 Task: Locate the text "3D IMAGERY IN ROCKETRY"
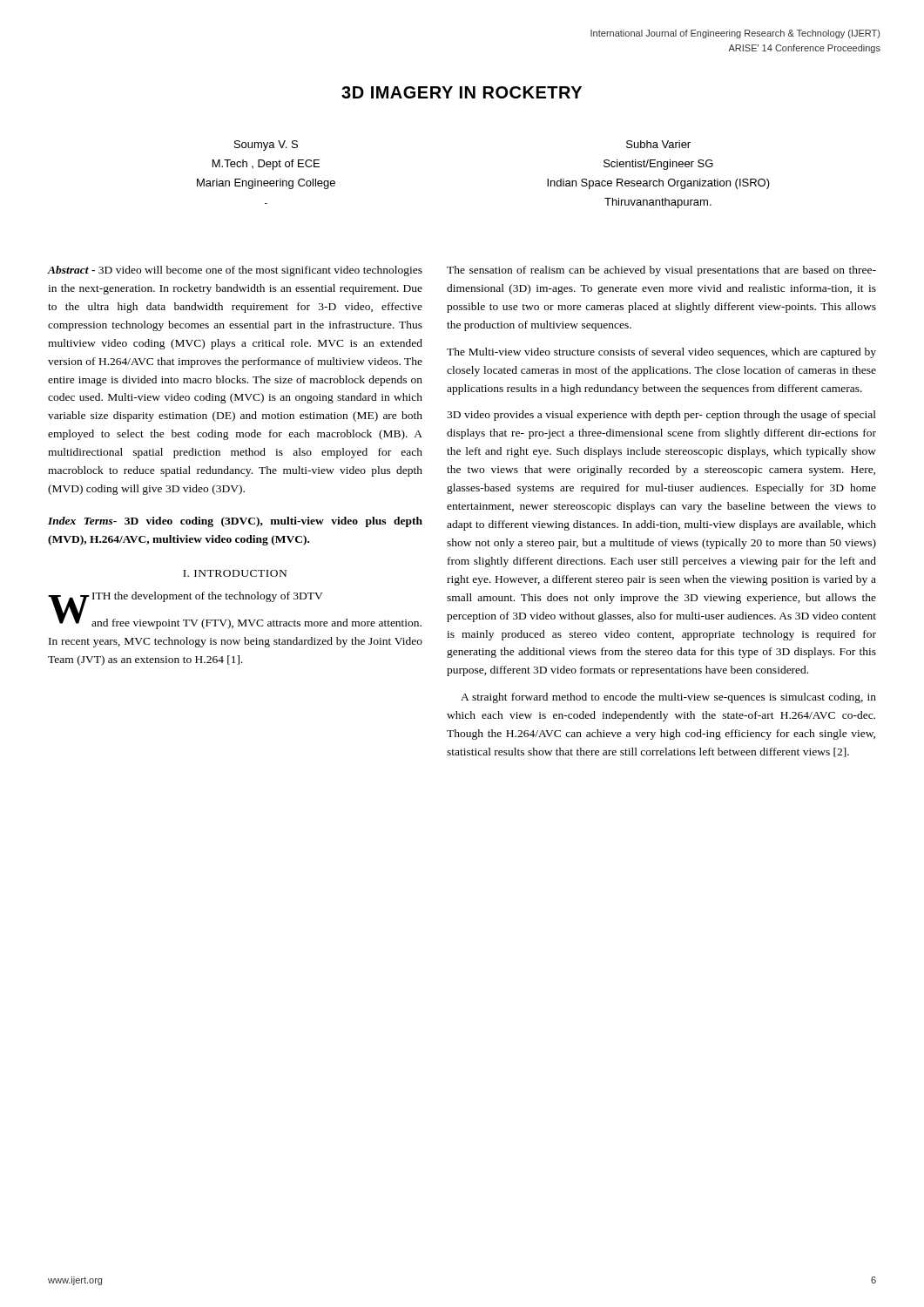[x=462, y=93]
